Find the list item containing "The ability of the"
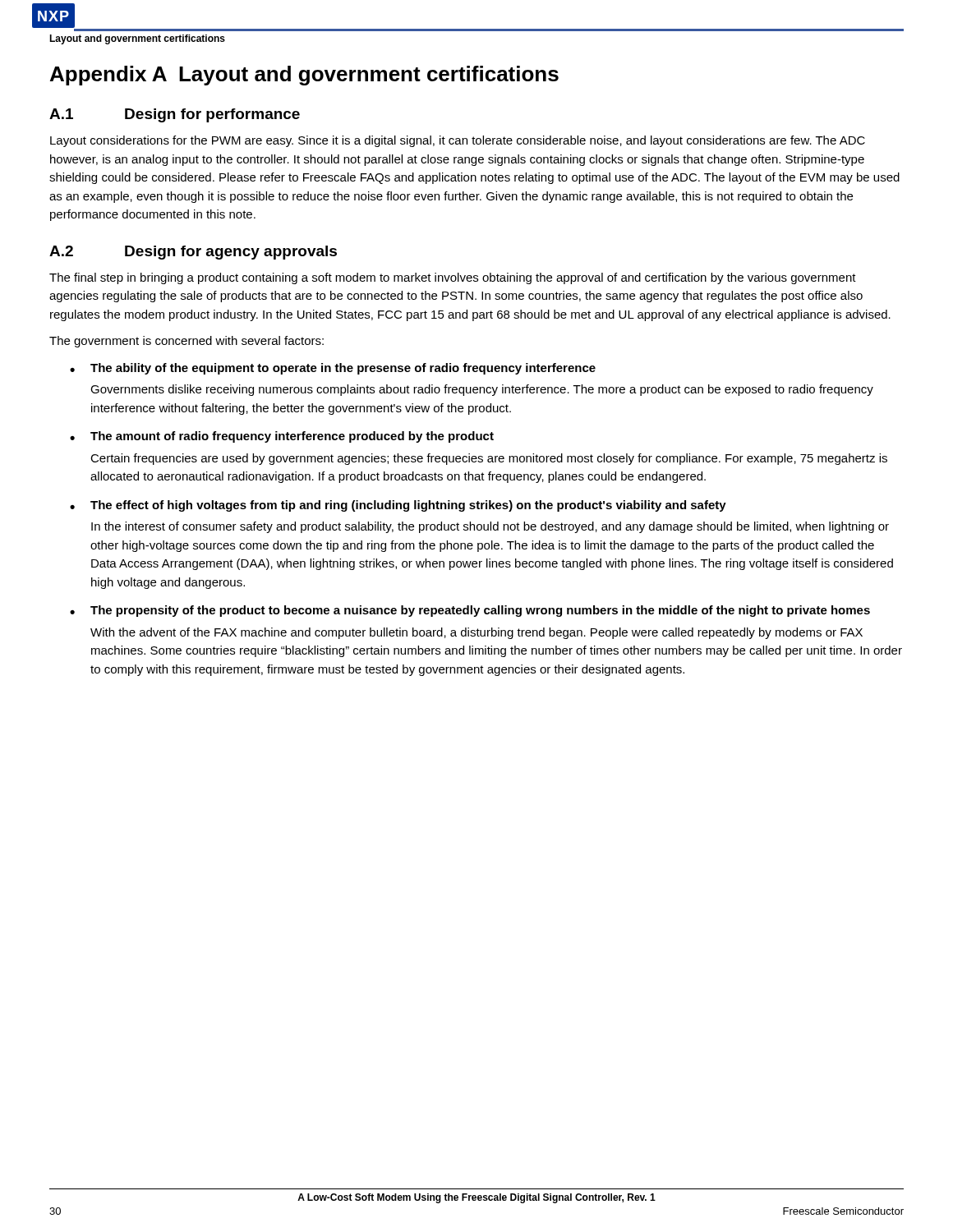The image size is (953, 1232). pos(497,389)
